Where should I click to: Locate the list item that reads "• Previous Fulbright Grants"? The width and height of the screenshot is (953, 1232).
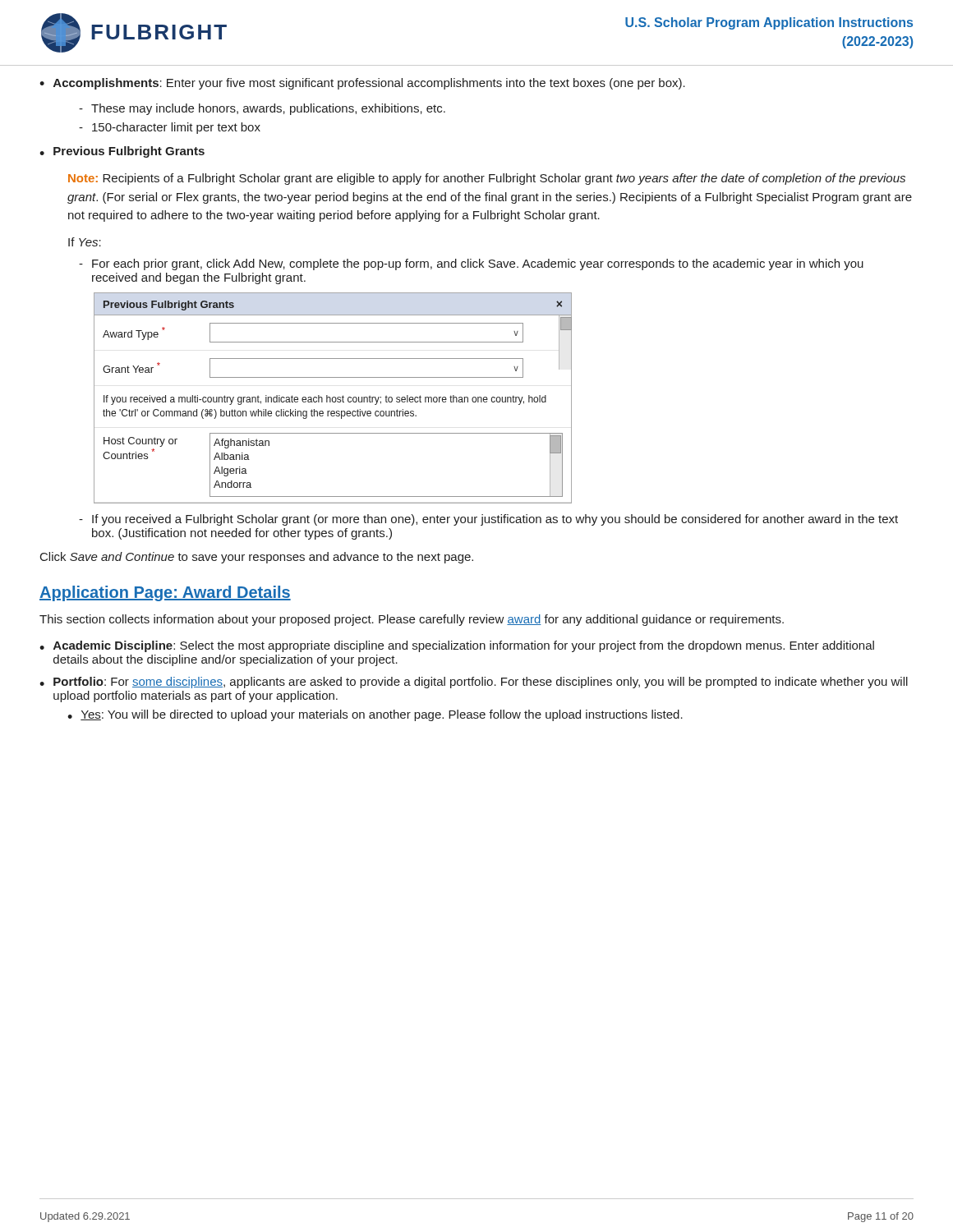point(122,153)
